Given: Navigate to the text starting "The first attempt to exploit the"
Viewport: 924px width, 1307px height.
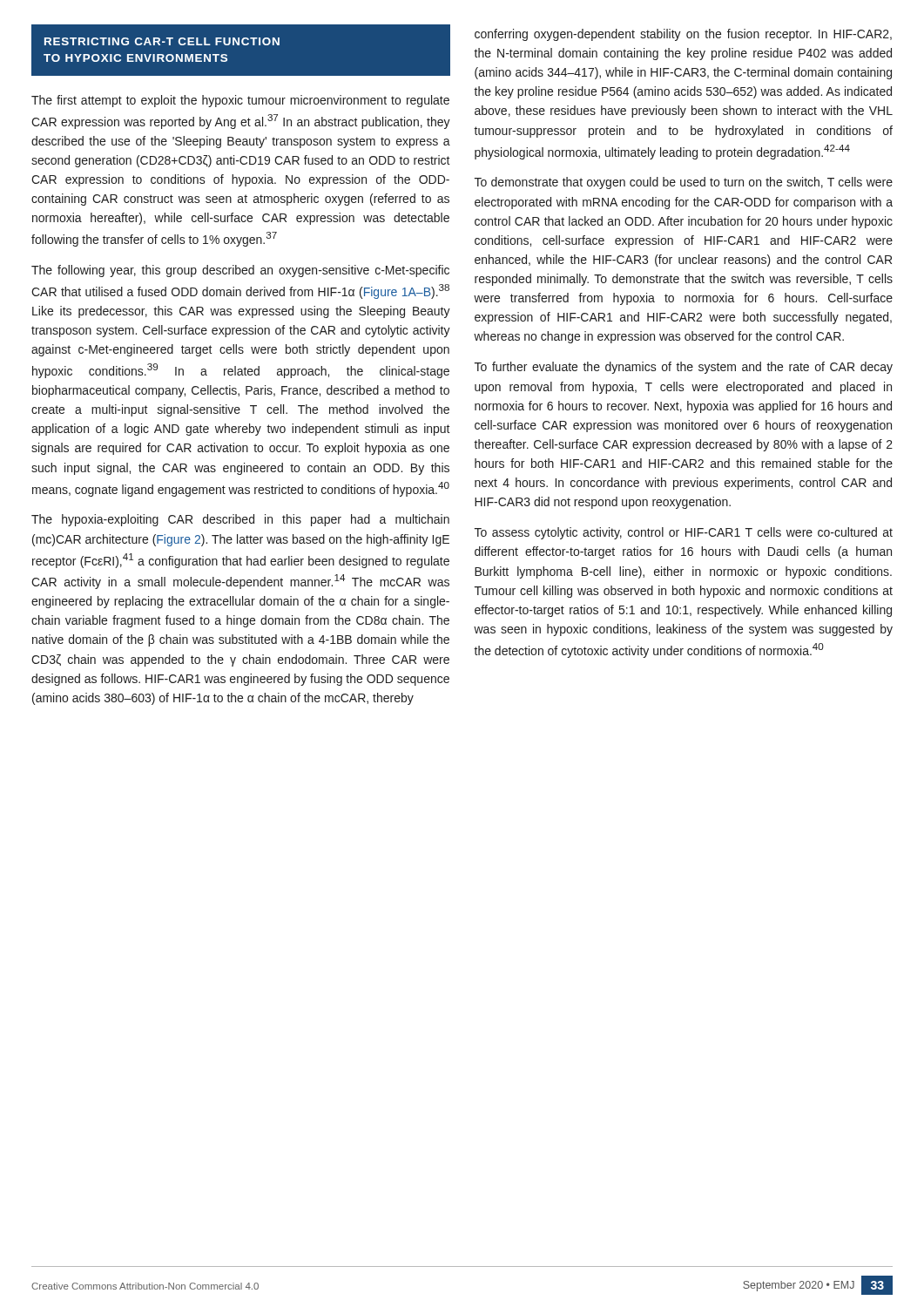Looking at the screenshot, I should coord(241,170).
